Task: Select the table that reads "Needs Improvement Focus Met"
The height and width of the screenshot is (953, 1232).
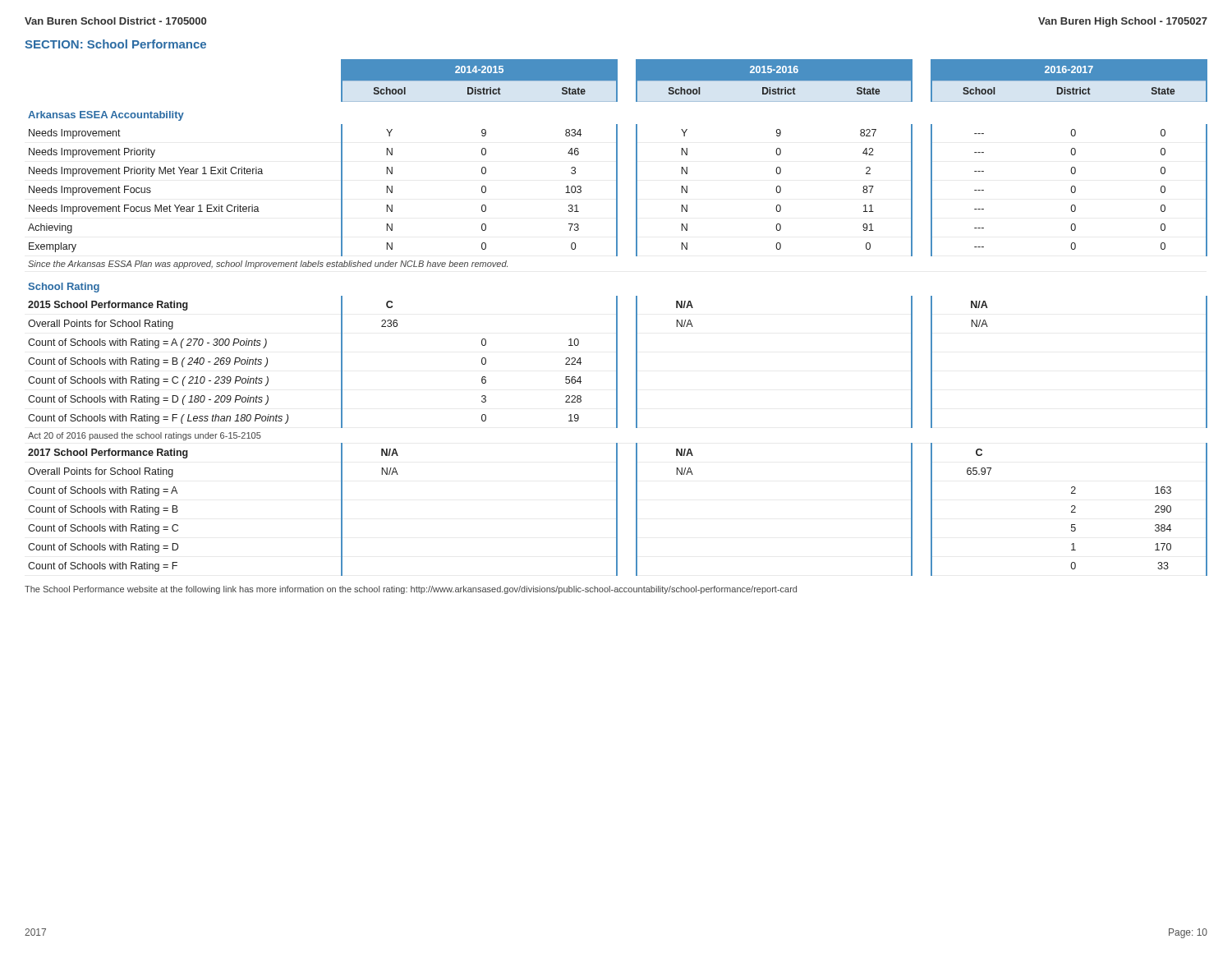Action: [616, 318]
